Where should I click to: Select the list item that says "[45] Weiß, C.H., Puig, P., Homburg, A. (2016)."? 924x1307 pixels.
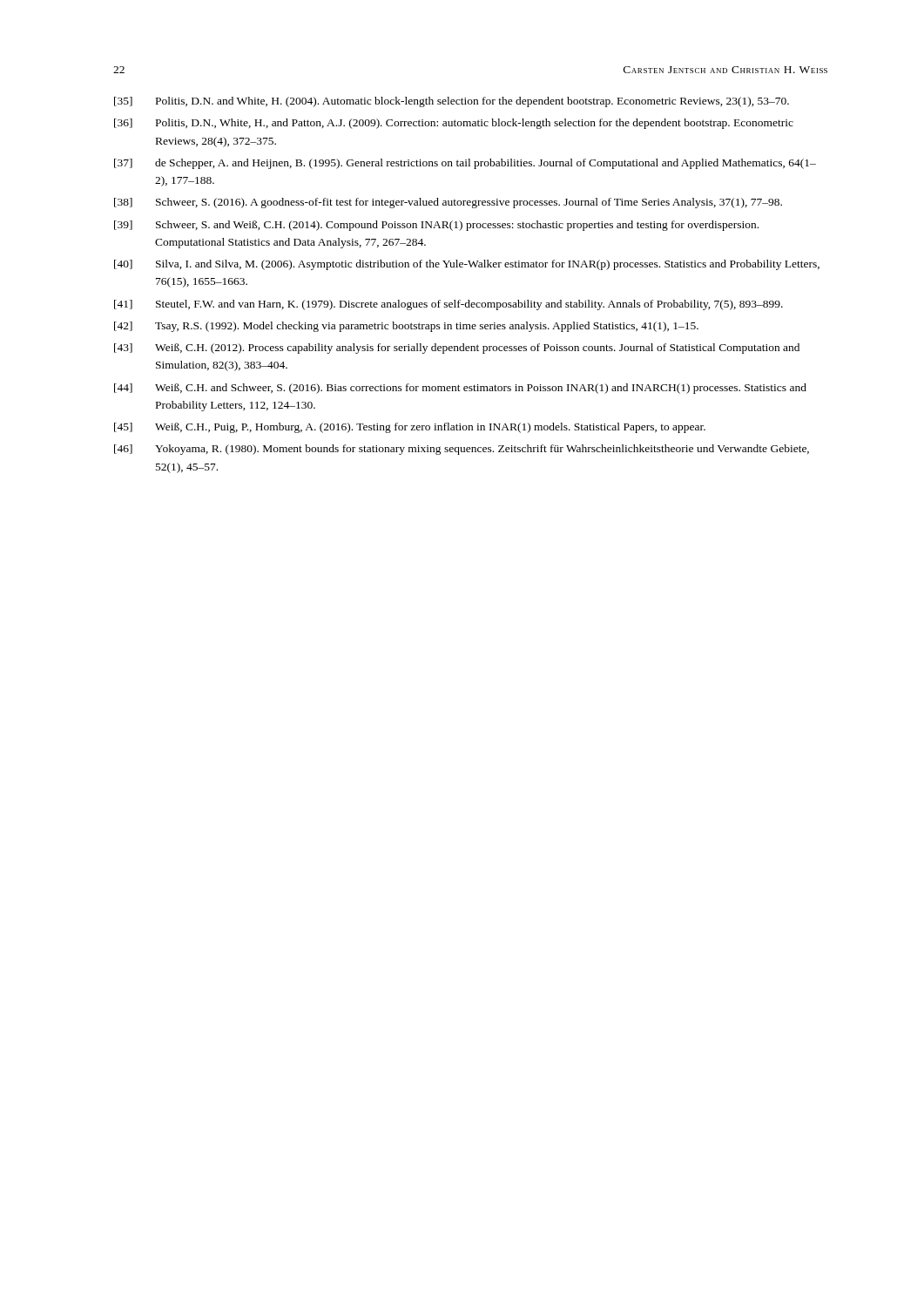pos(471,427)
